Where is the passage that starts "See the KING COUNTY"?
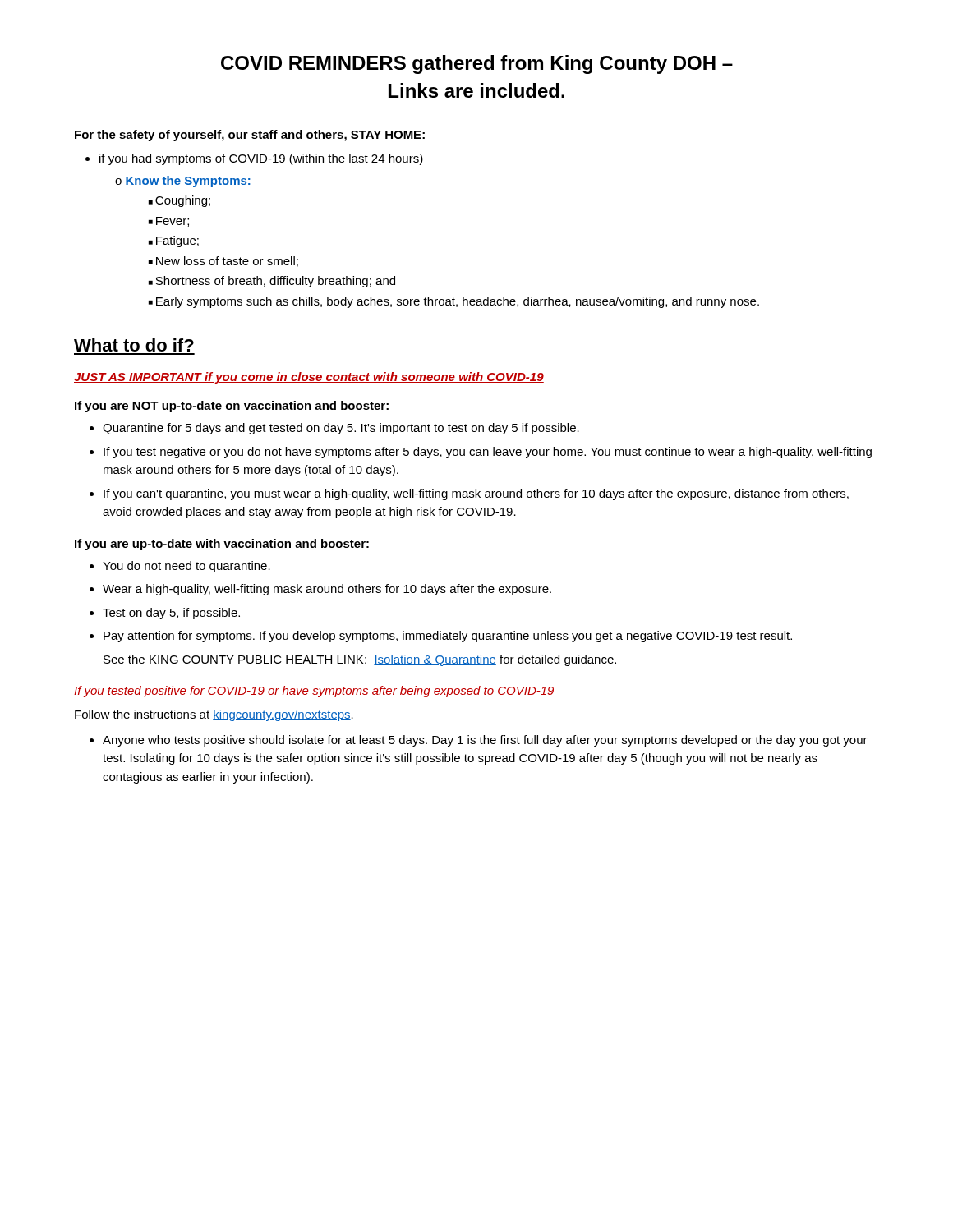This screenshot has height=1232, width=953. 360,659
